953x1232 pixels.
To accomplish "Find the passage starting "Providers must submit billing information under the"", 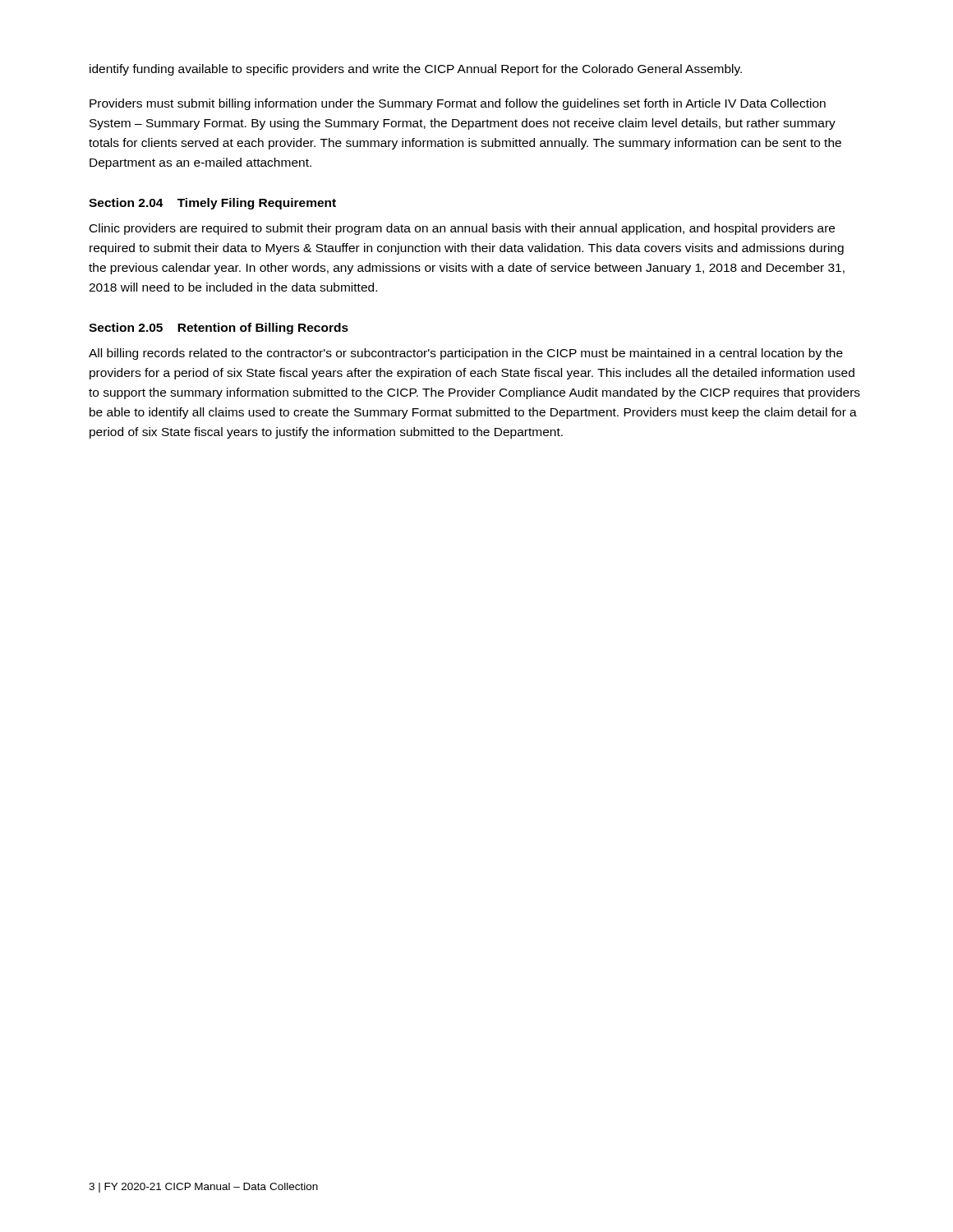I will coord(465,133).
